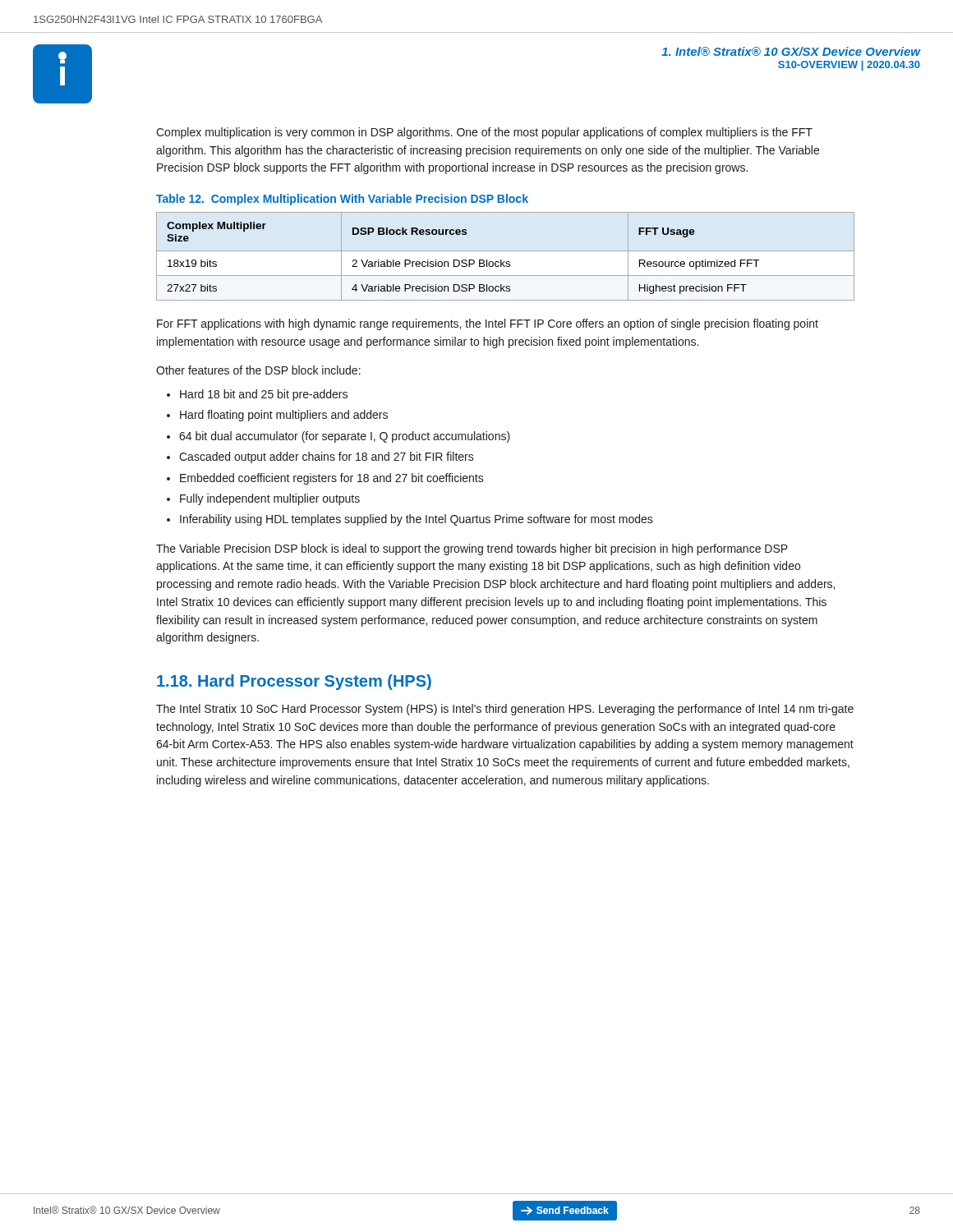
Task: Find the block starting "64 bit dual accumulator (for separate I, Q"
Action: [517, 436]
